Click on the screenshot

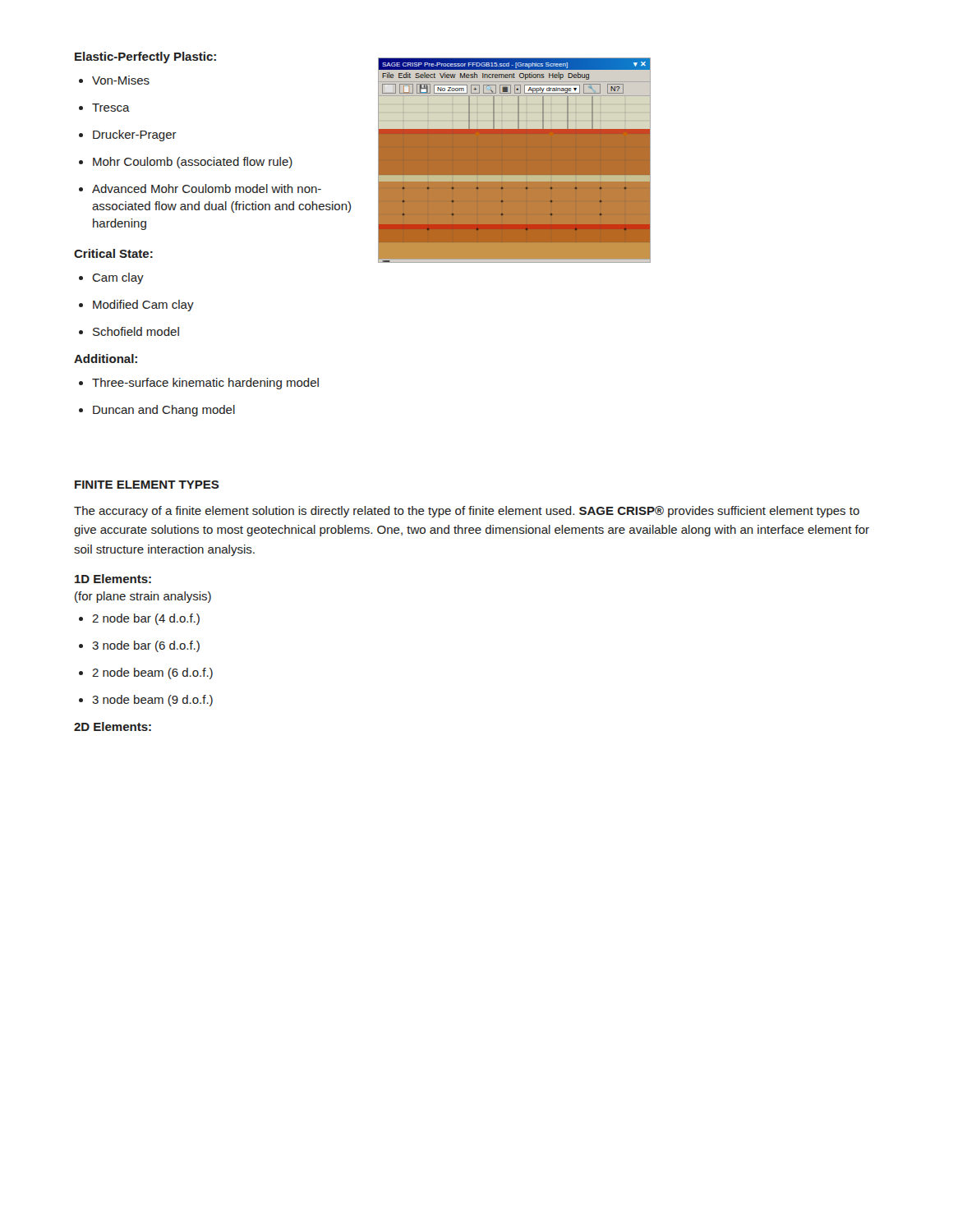coord(514,160)
